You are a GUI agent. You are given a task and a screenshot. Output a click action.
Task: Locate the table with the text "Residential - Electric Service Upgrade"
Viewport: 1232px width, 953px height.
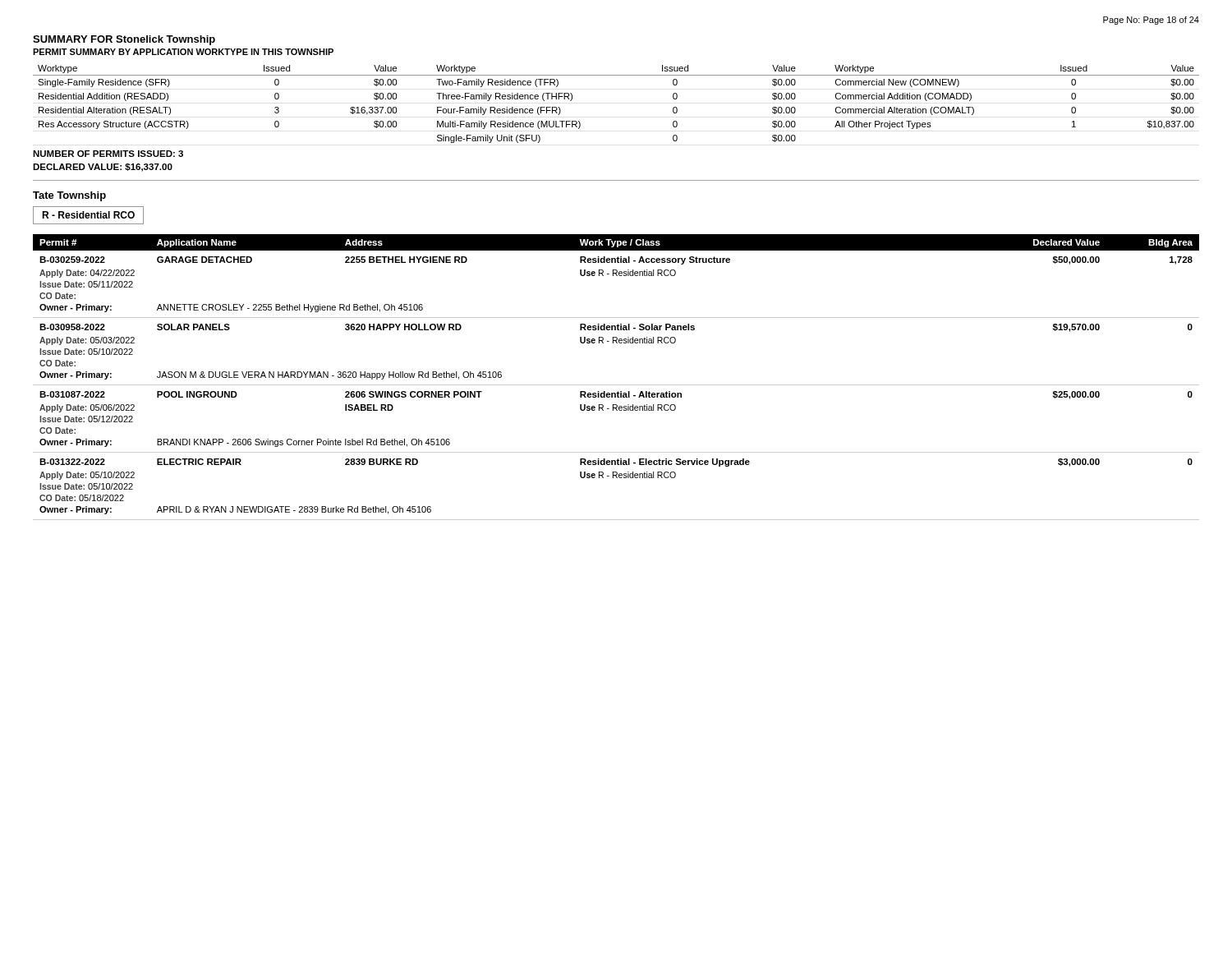pos(616,377)
